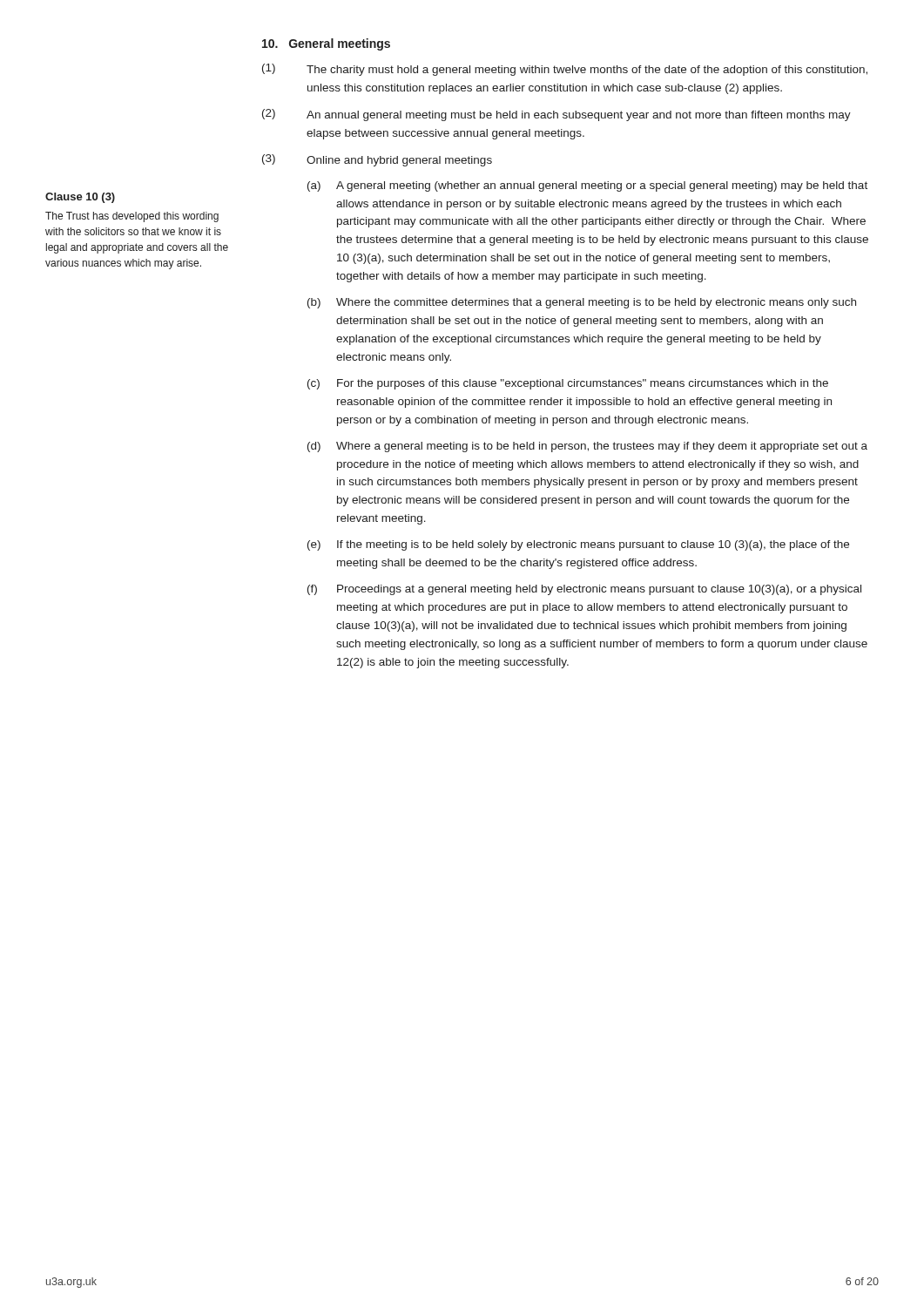Where is the passage that starts "(a) A general meeting (whether an"?
924x1307 pixels.
click(x=588, y=231)
